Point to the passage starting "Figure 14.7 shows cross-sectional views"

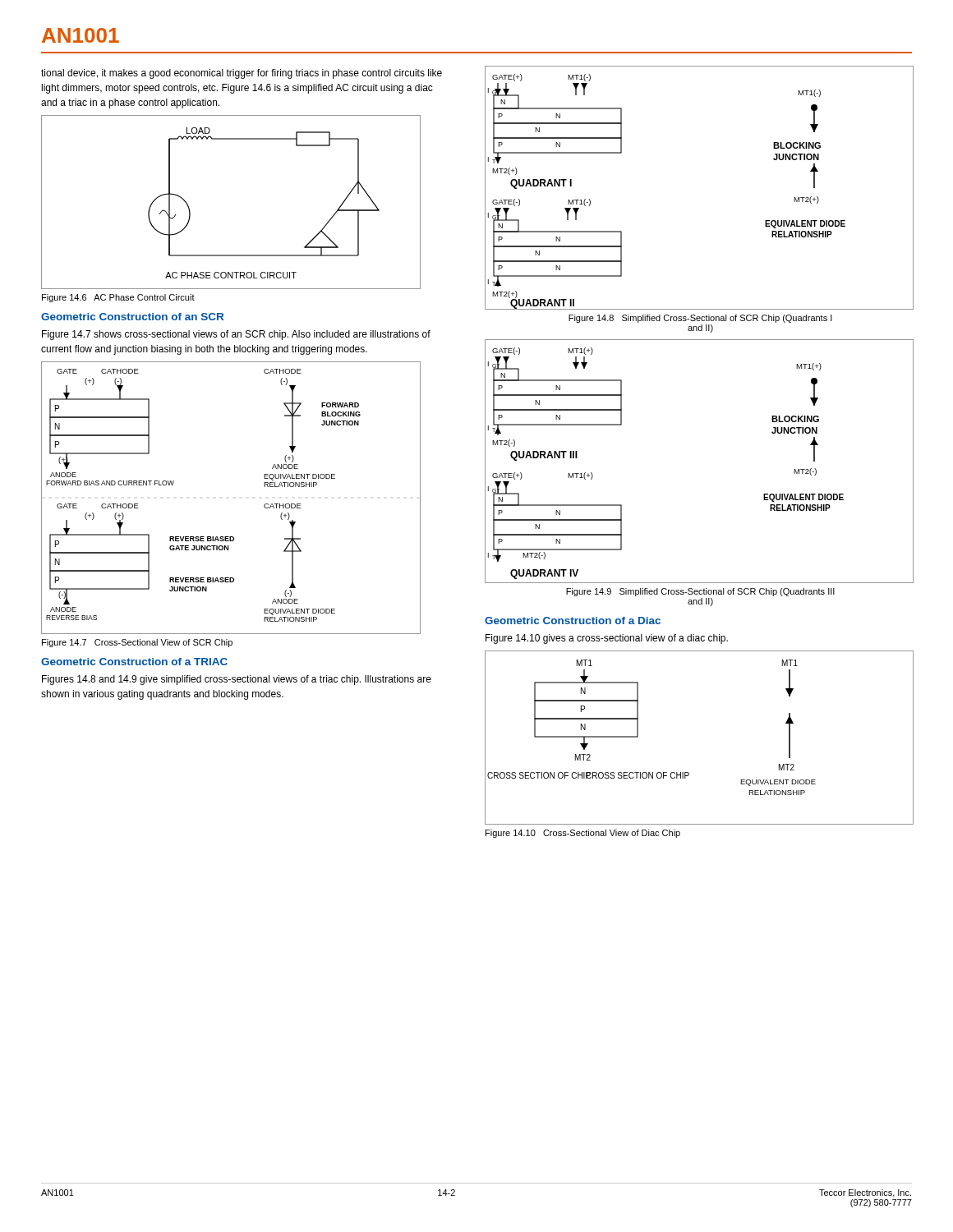236,342
